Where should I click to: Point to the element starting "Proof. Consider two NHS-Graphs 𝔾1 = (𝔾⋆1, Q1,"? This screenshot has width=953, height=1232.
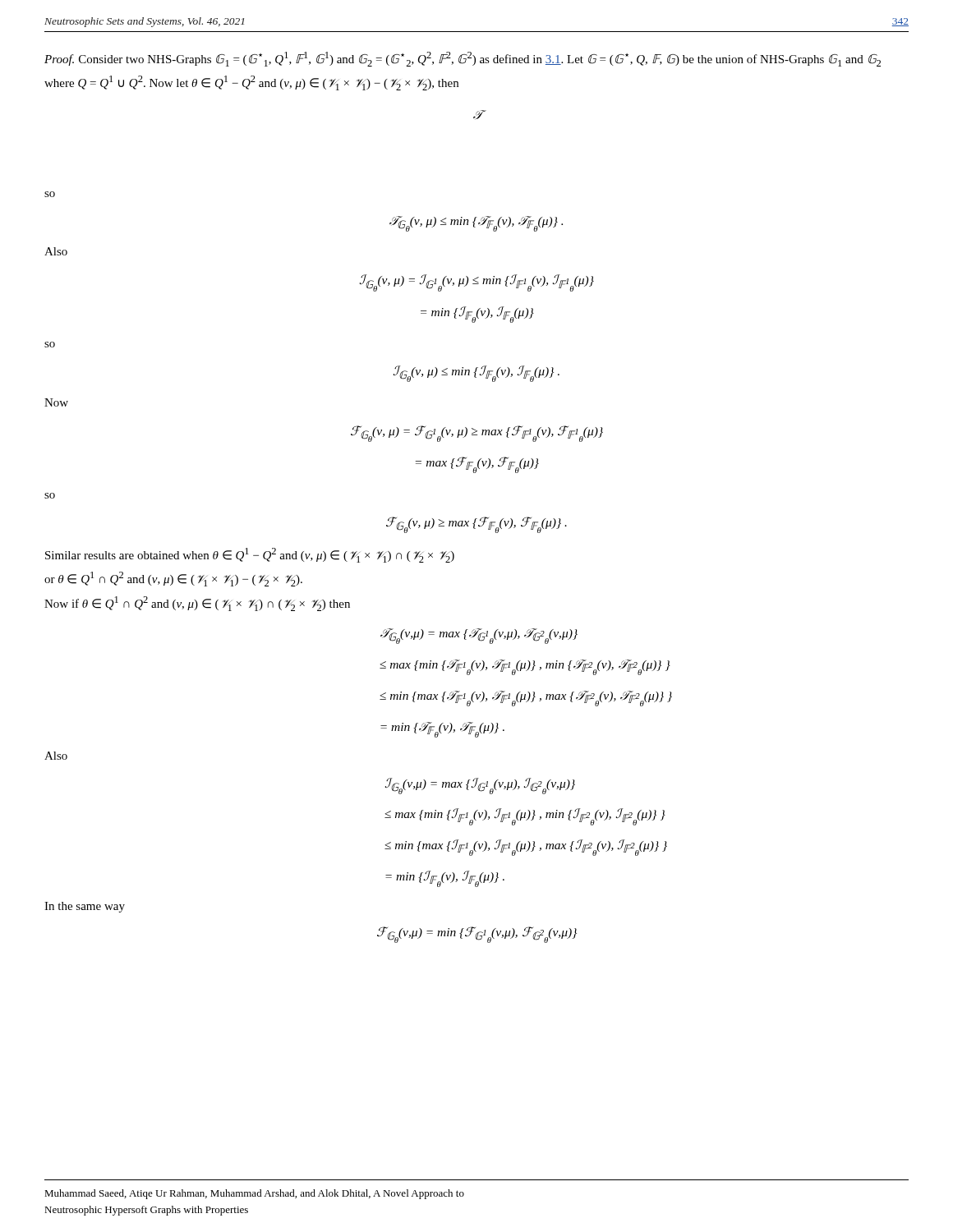pyautogui.click(x=463, y=71)
